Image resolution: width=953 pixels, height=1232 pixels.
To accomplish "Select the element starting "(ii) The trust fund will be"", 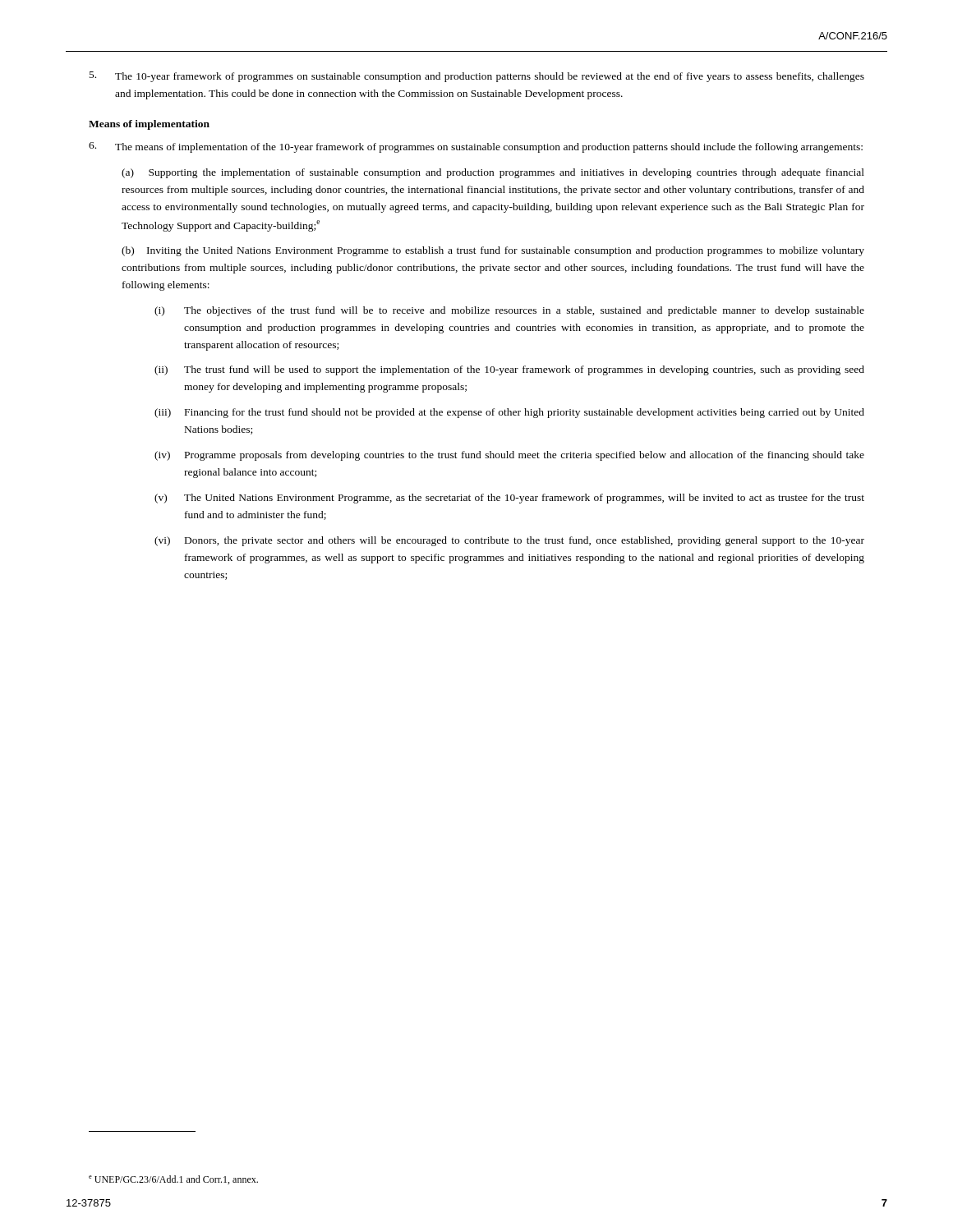I will tap(509, 379).
